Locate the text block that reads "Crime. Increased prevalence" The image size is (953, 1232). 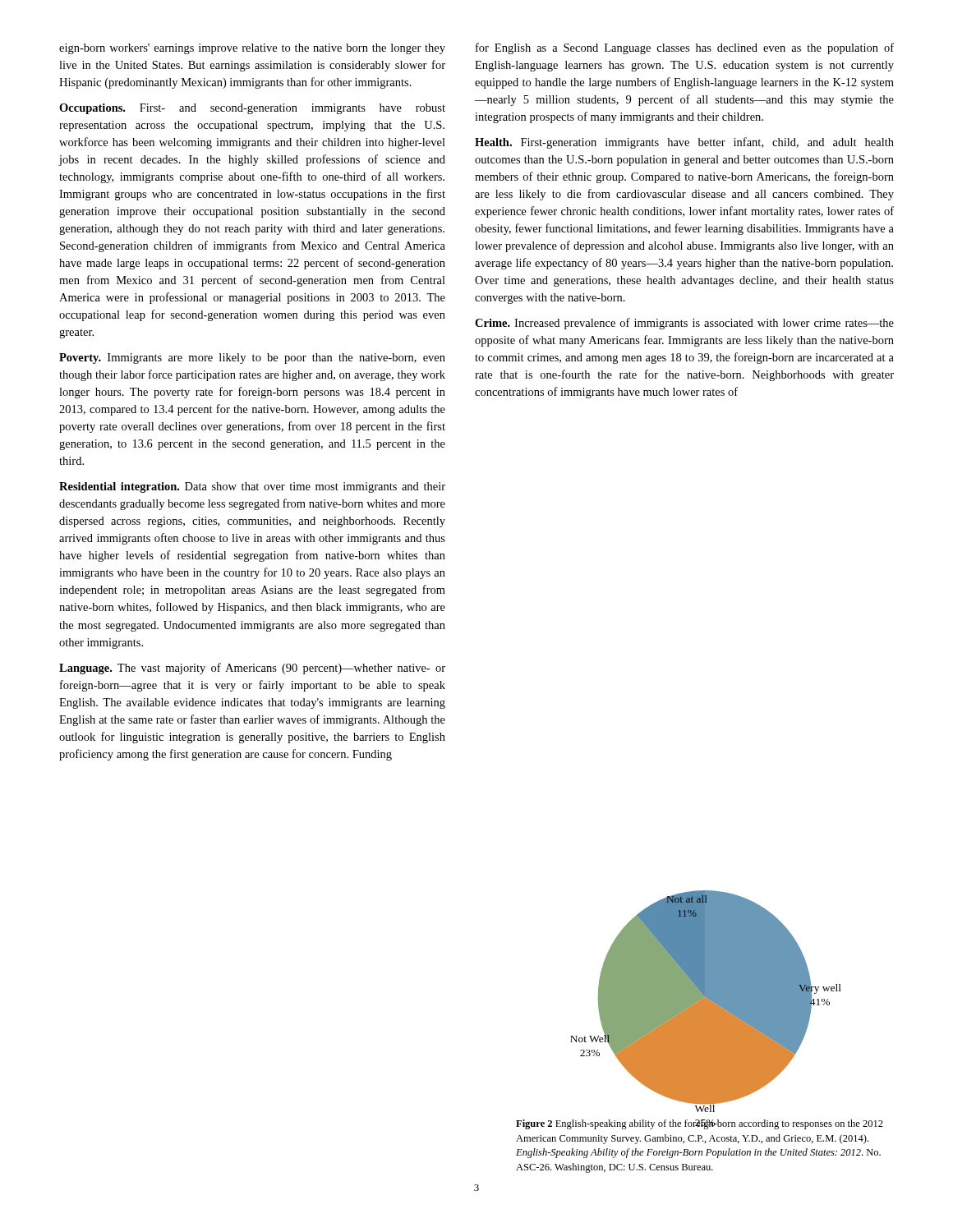point(684,358)
